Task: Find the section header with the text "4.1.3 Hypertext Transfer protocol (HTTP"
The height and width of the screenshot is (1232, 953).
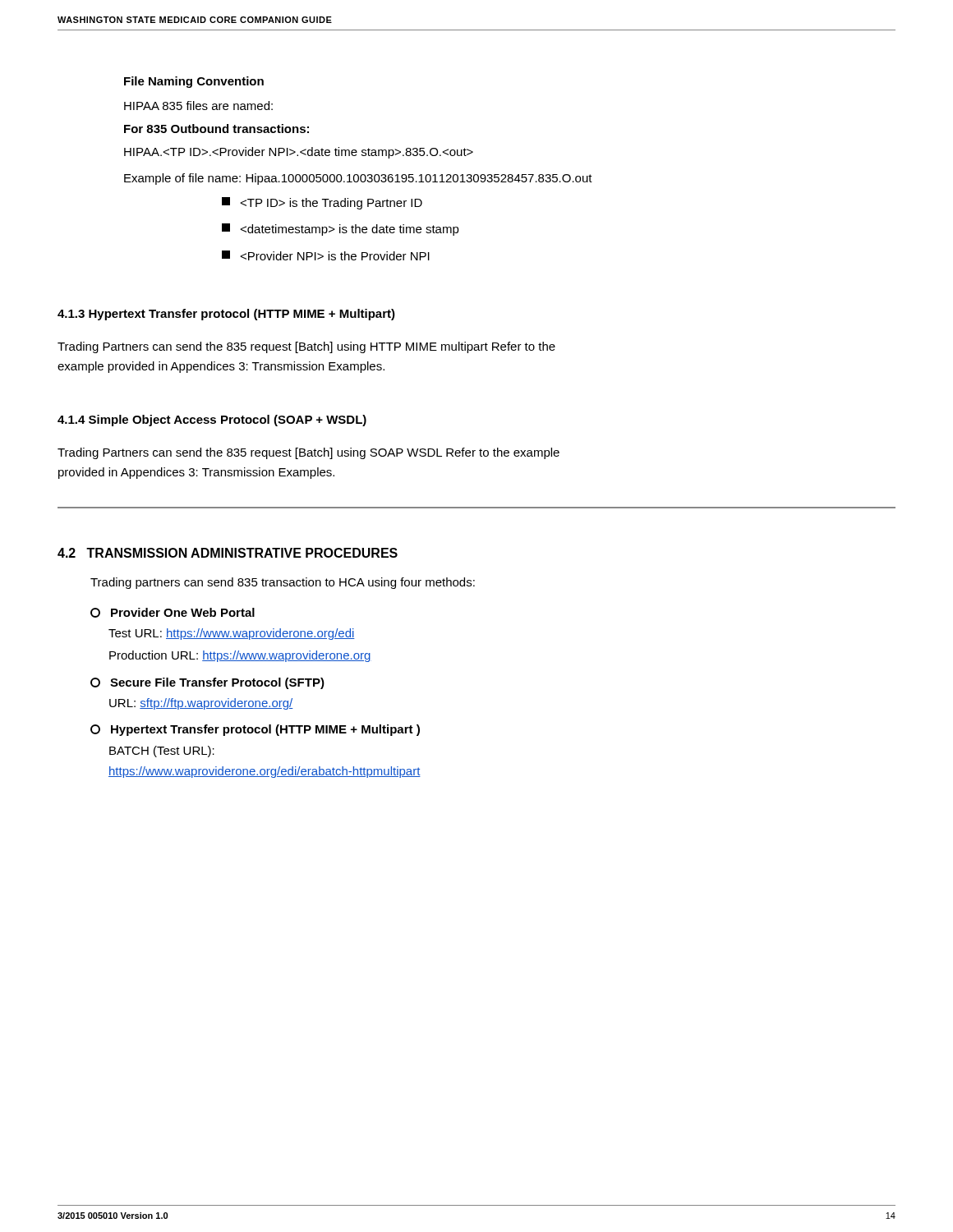Action: pyautogui.click(x=226, y=314)
